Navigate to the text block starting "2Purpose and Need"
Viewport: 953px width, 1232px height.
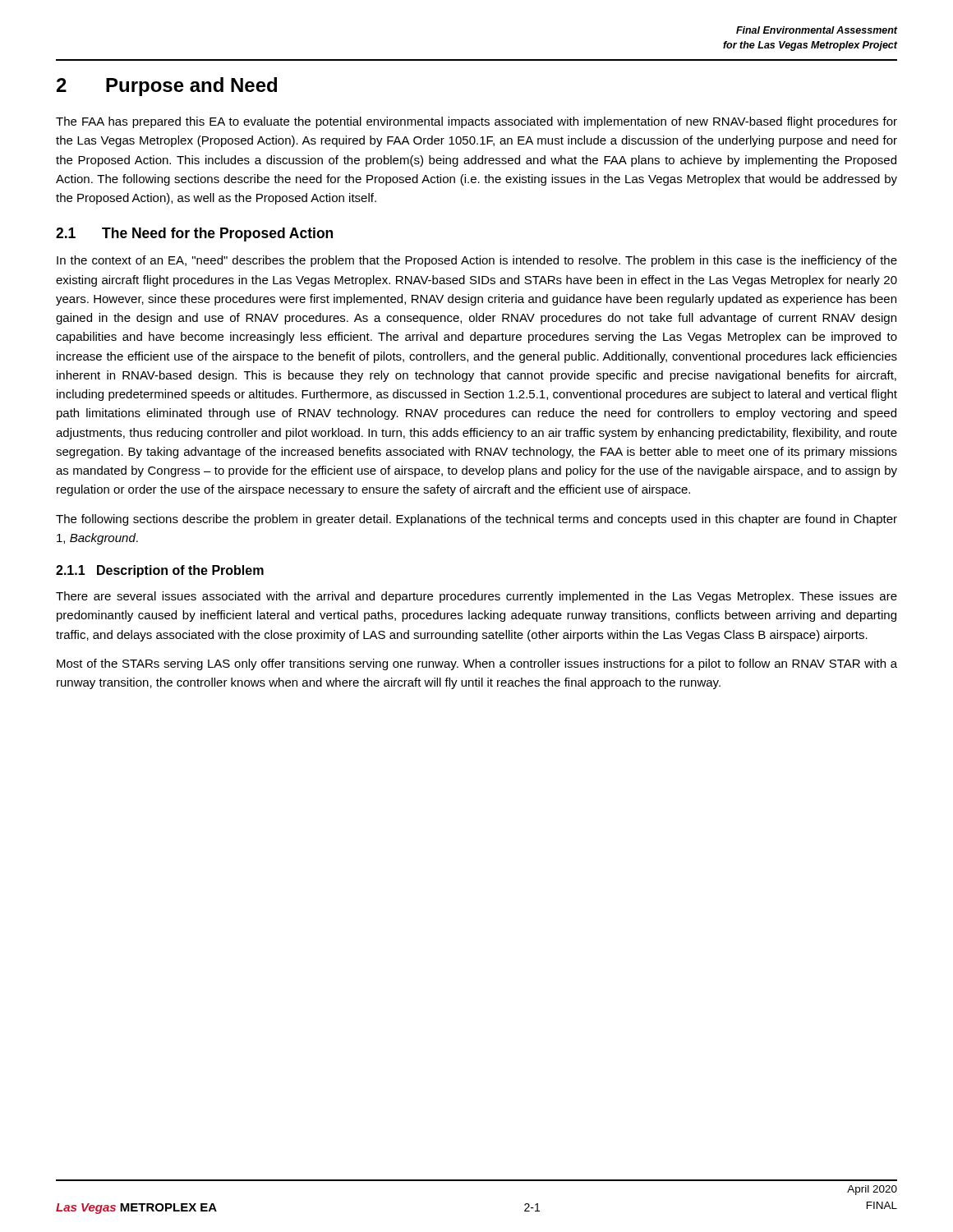(x=167, y=87)
